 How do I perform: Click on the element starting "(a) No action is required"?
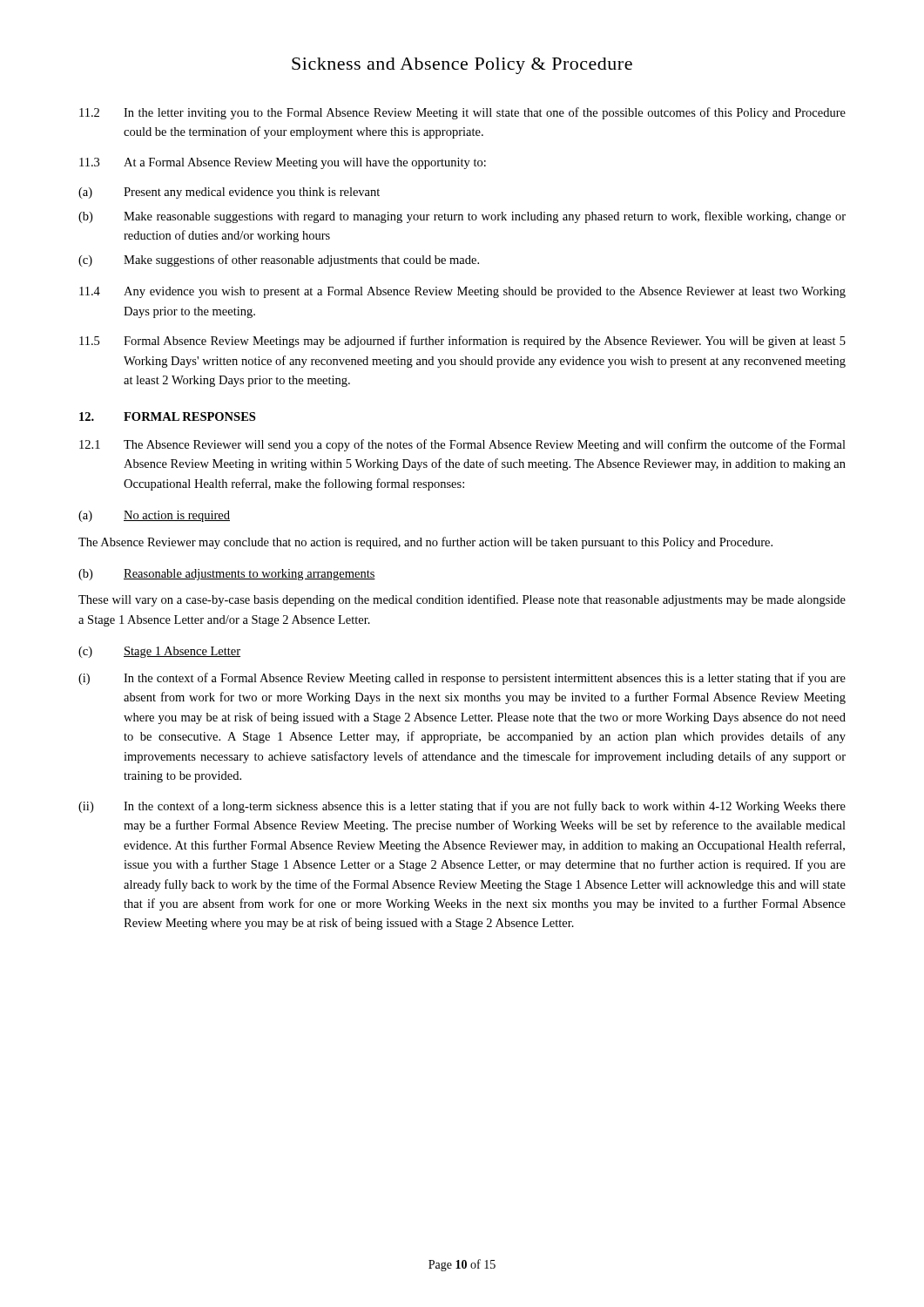[x=154, y=515]
